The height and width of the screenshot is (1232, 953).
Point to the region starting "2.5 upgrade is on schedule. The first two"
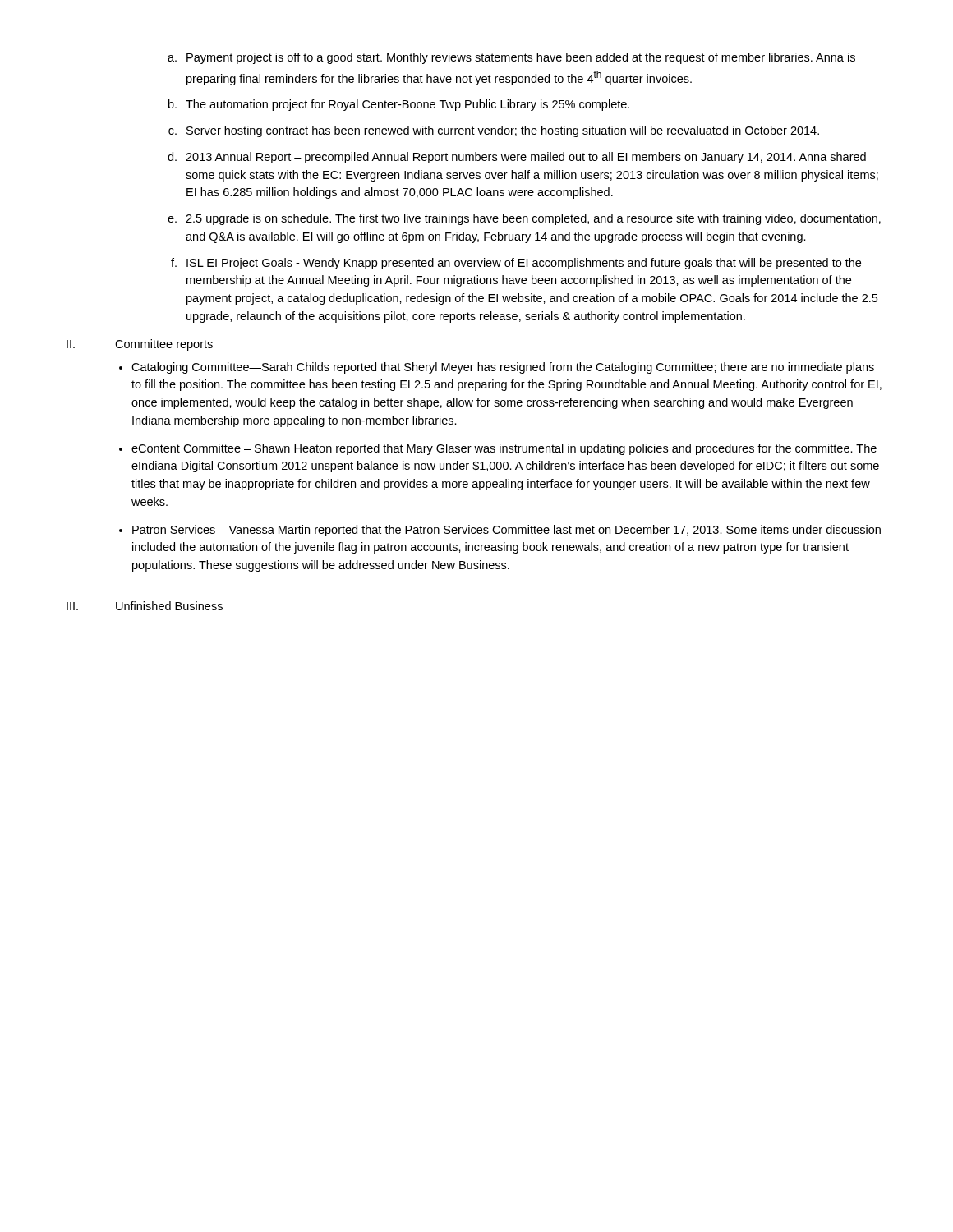coord(534,228)
